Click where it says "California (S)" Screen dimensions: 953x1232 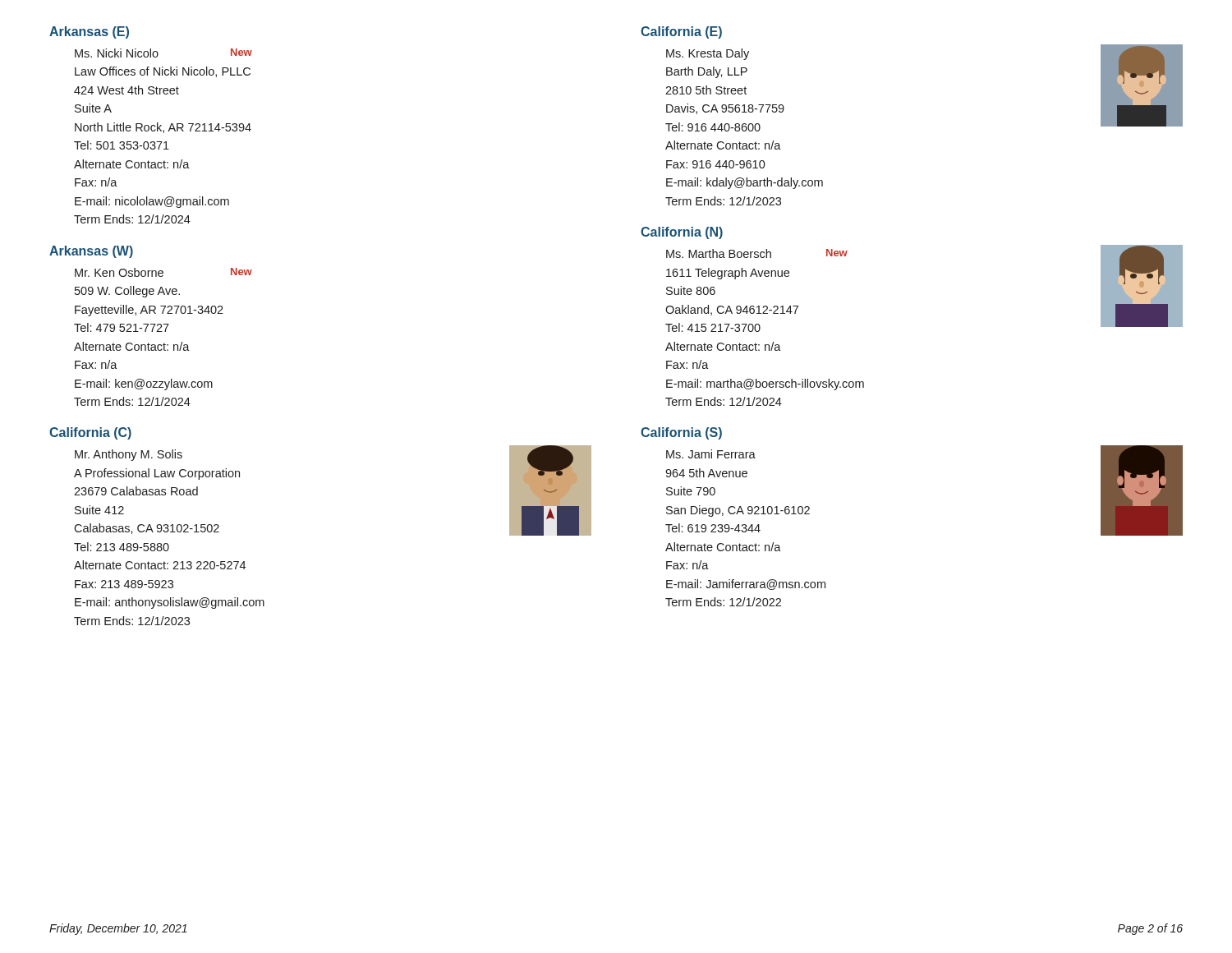coord(682,433)
